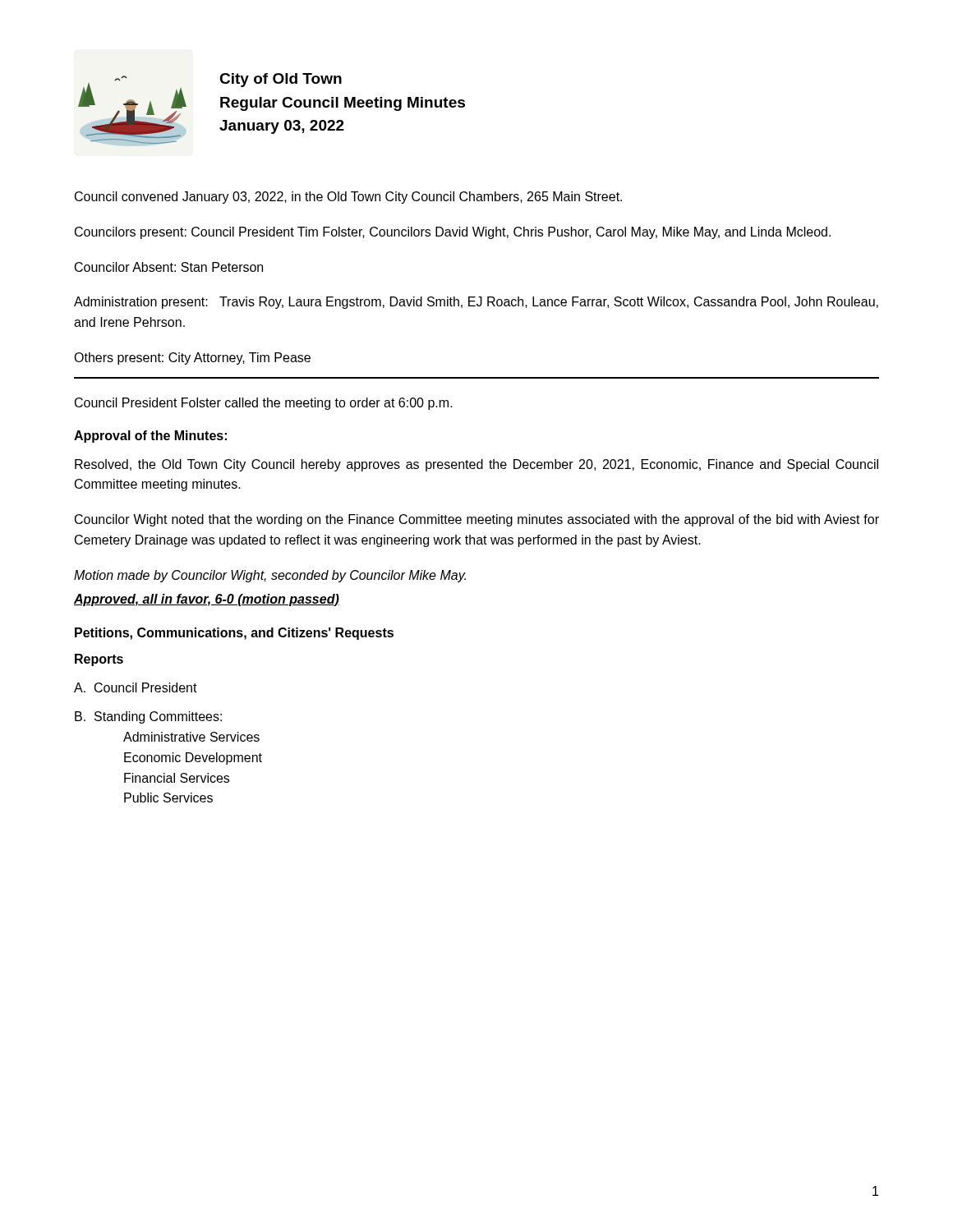The height and width of the screenshot is (1232, 953).
Task: Where is the passage that starts "Councilors present: Council President Tim"?
Action: click(x=453, y=232)
